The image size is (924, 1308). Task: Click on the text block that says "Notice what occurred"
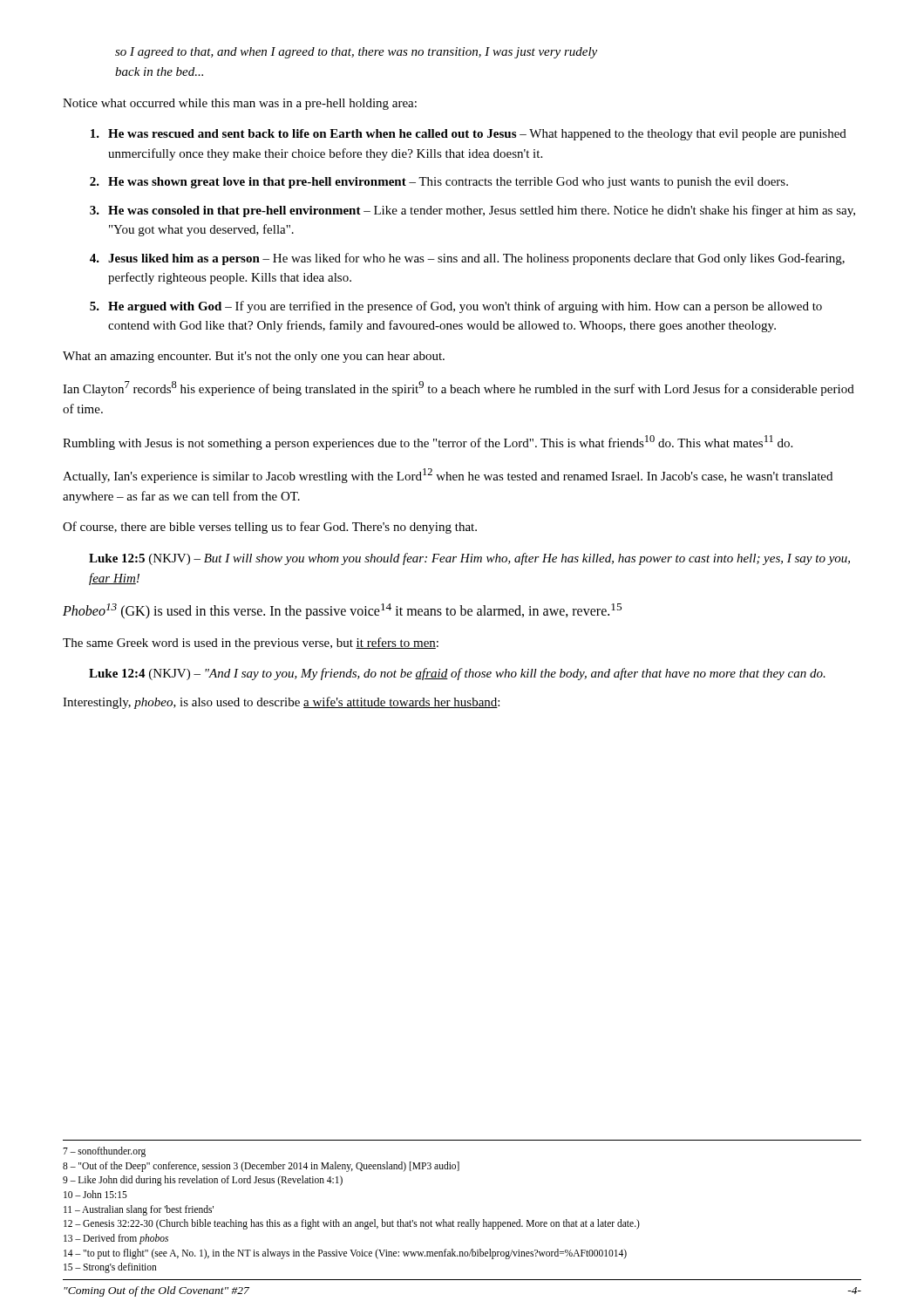240,103
